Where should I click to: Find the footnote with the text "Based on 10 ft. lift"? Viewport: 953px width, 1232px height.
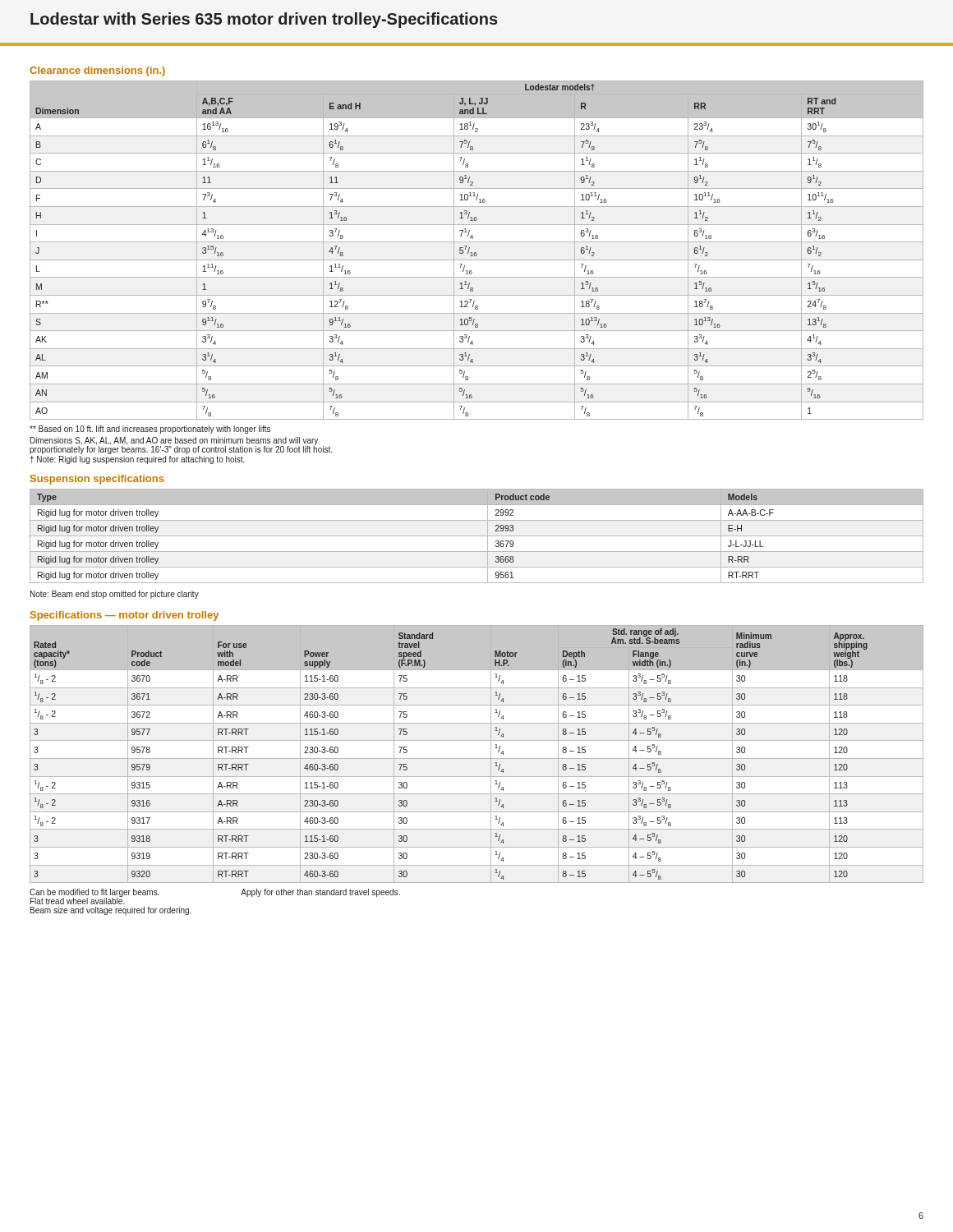coord(150,429)
